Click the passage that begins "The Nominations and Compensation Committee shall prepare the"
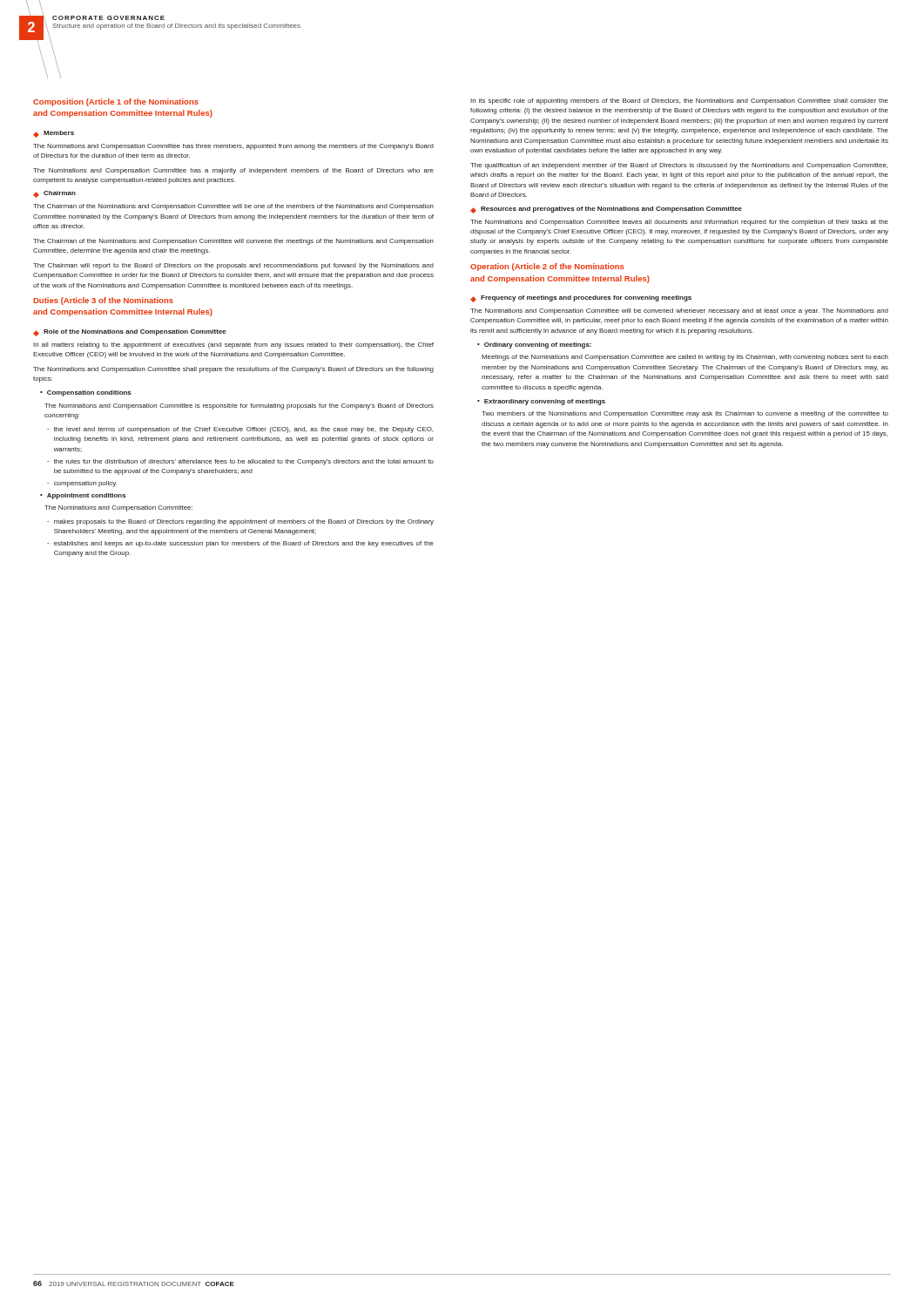The image size is (924, 1307). point(233,374)
